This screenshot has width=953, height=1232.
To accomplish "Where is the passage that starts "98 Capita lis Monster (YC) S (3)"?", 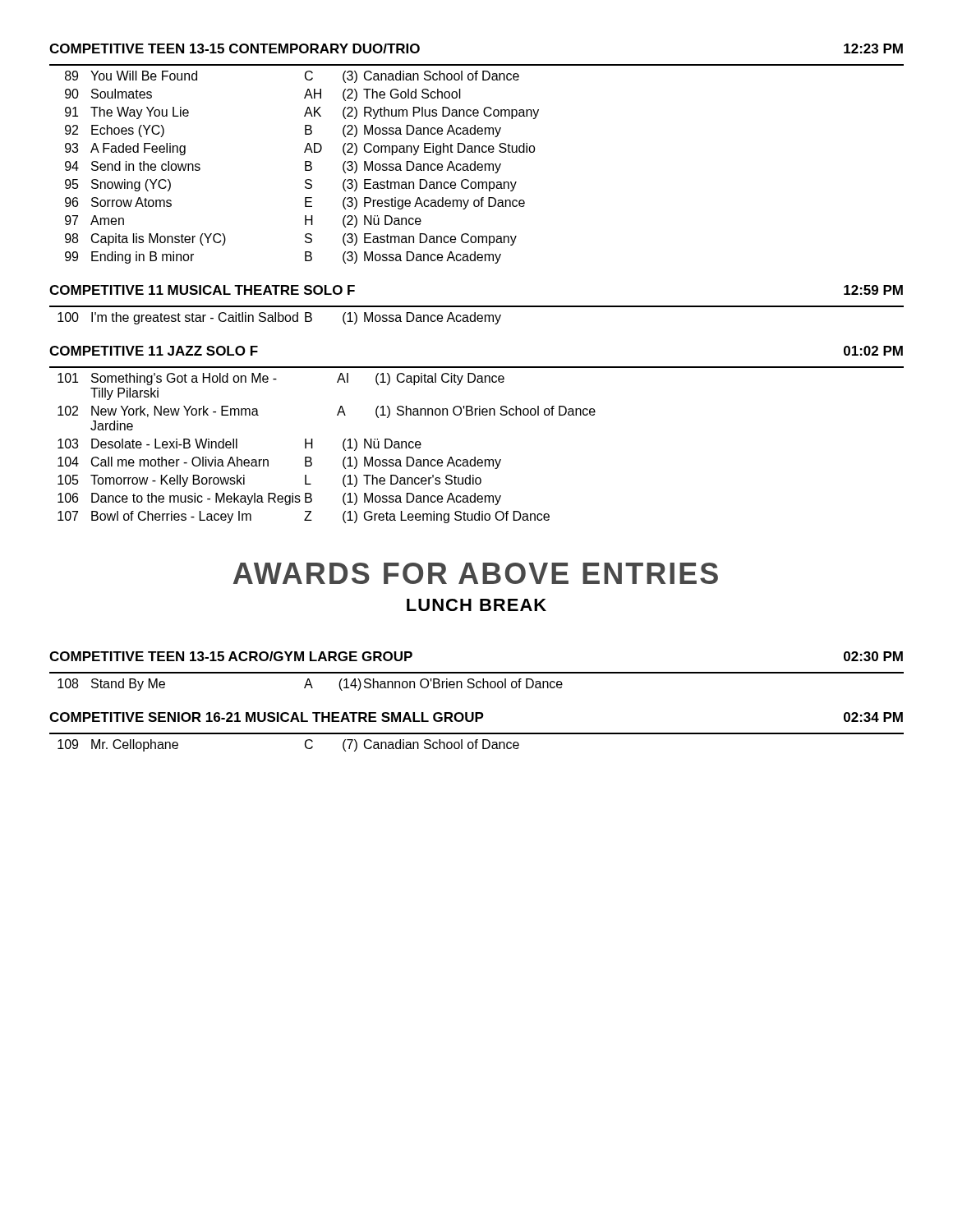I will [x=476, y=239].
